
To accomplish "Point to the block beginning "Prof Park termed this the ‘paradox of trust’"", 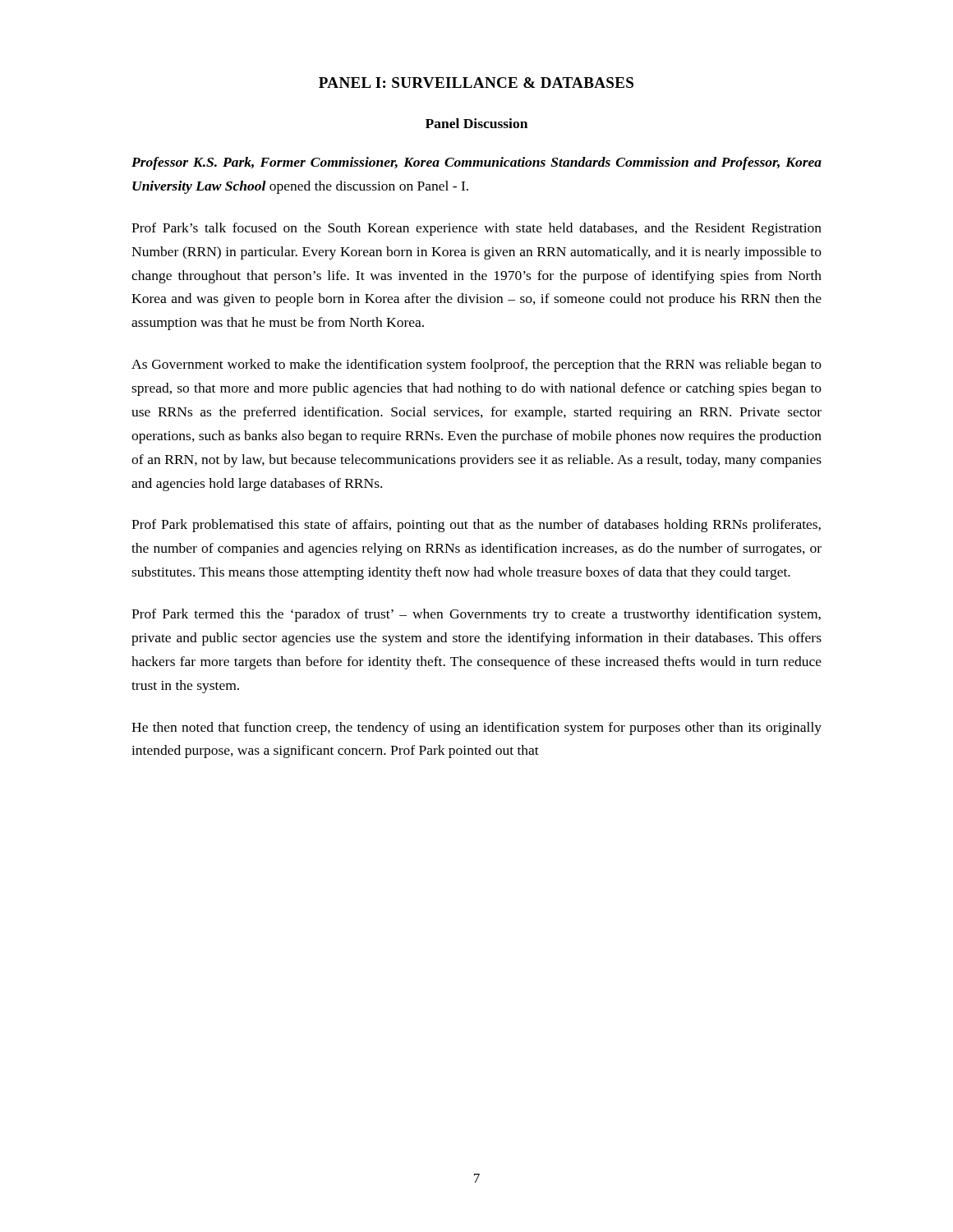I will (x=476, y=649).
